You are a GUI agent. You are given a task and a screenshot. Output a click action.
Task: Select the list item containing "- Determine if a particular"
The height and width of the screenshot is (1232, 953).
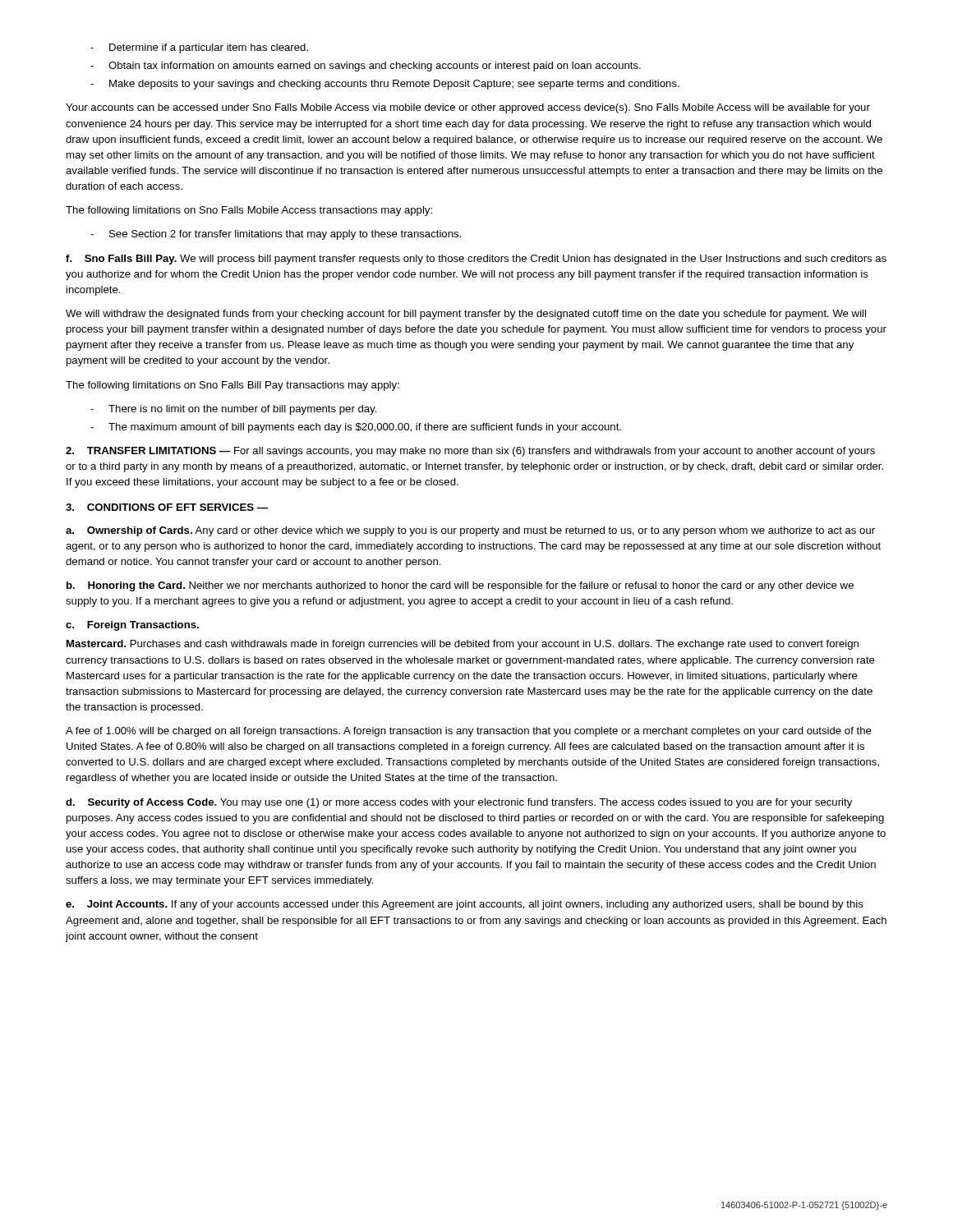(x=200, y=47)
